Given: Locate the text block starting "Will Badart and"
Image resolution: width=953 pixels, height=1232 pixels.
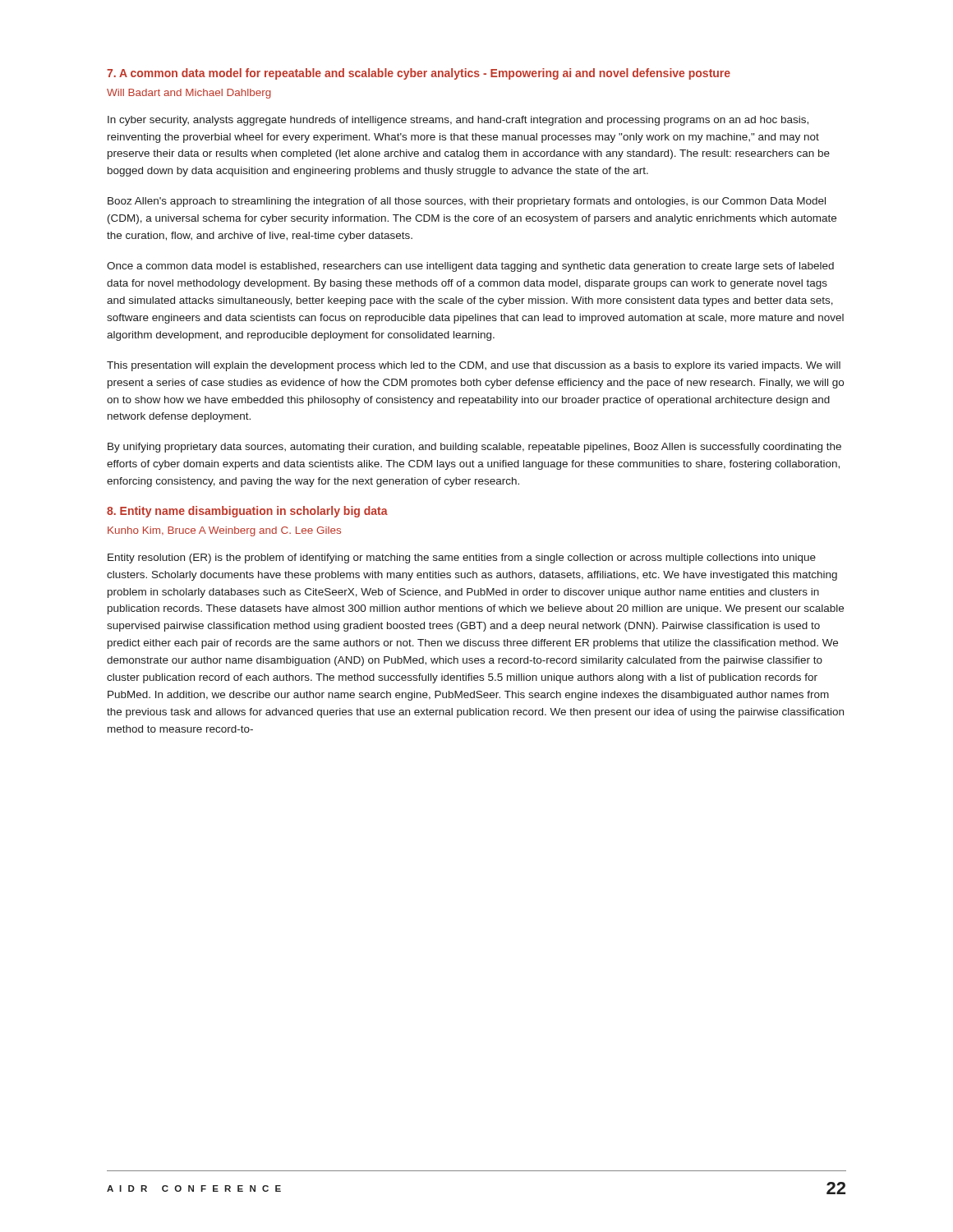Looking at the screenshot, I should (189, 92).
